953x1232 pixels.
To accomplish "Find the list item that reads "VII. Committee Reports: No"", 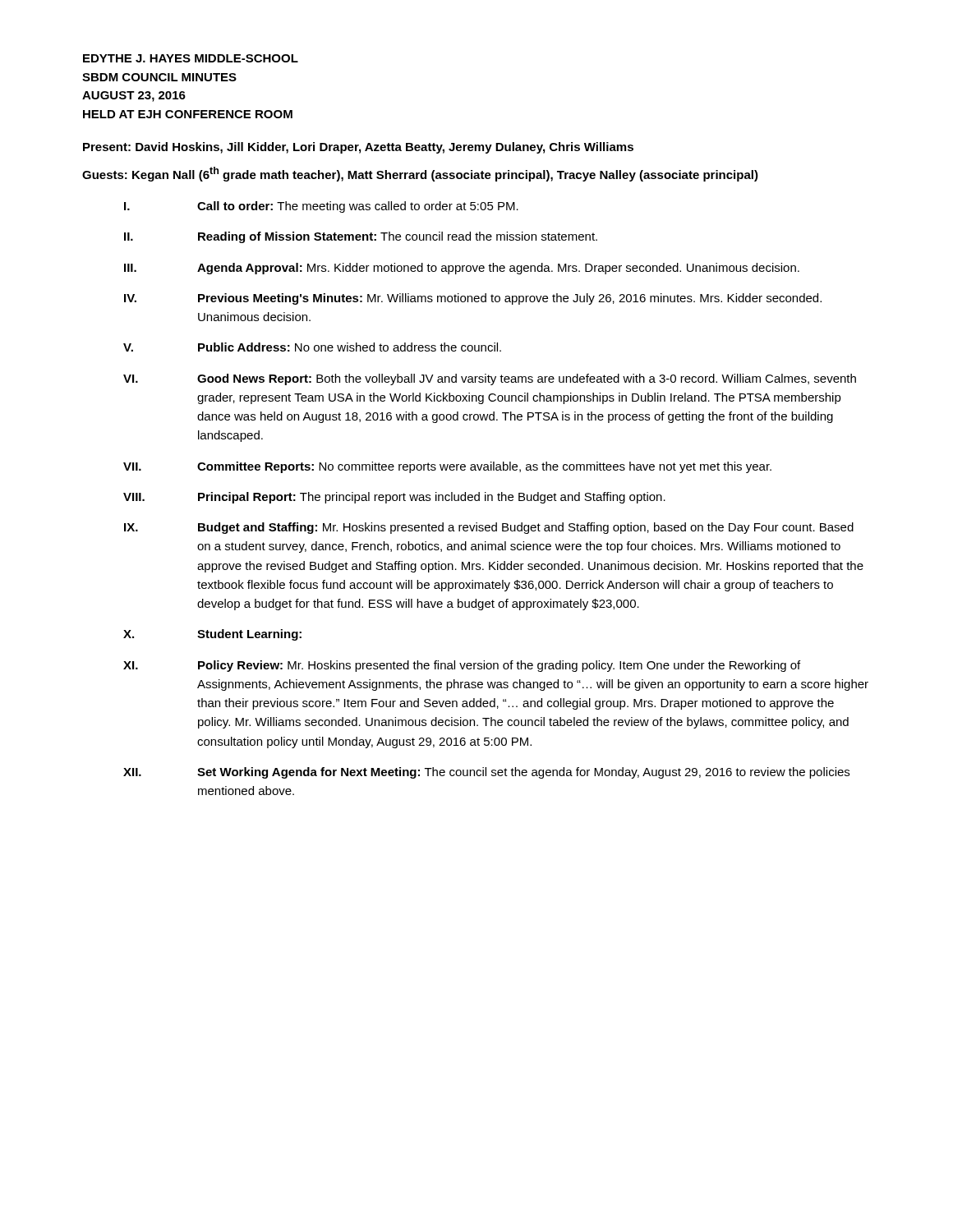I will click(x=476, y=466).
